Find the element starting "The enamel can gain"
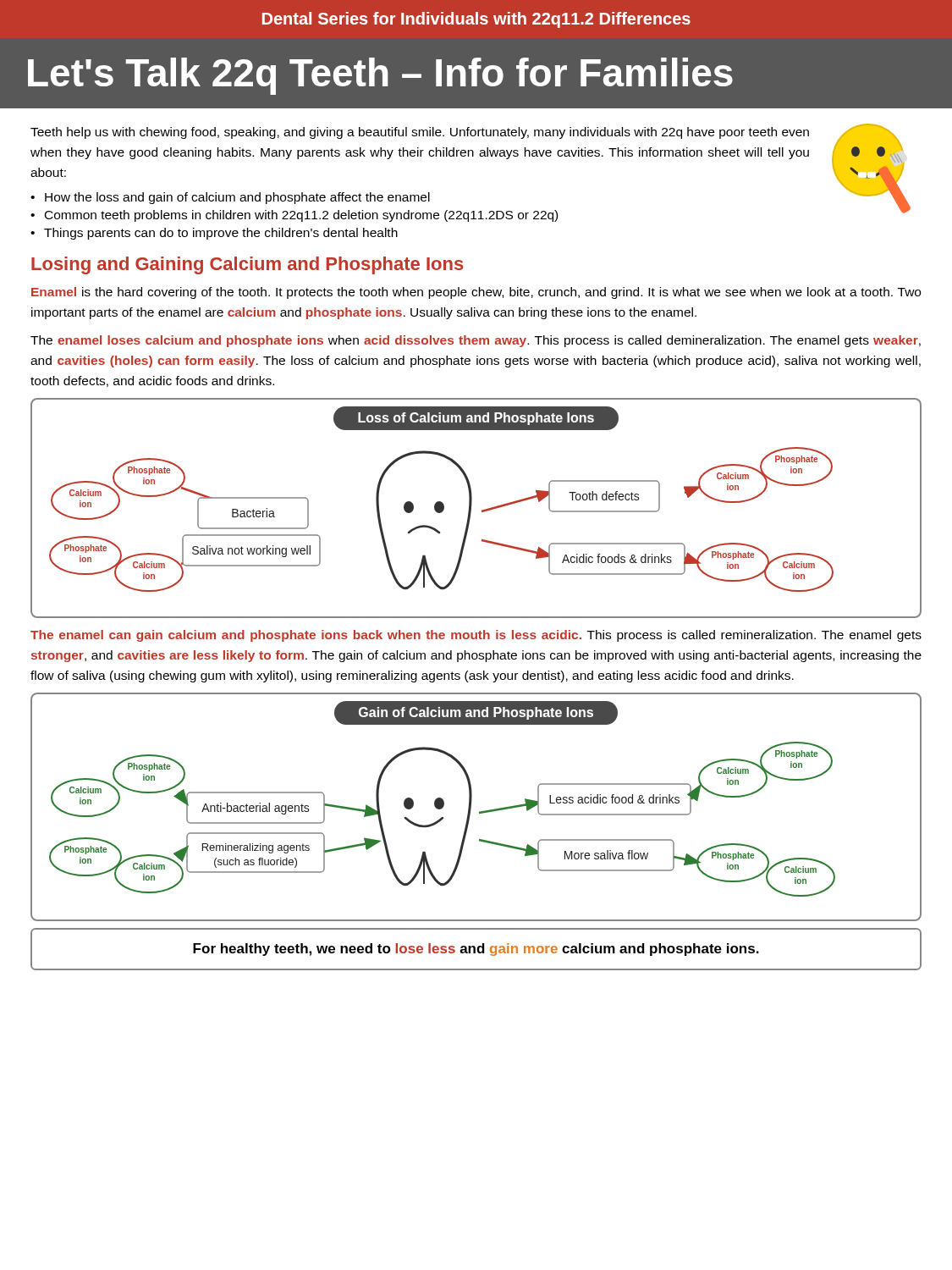Image resolution: width=952 pixels, height=1270 pixels. click(476, 655)
